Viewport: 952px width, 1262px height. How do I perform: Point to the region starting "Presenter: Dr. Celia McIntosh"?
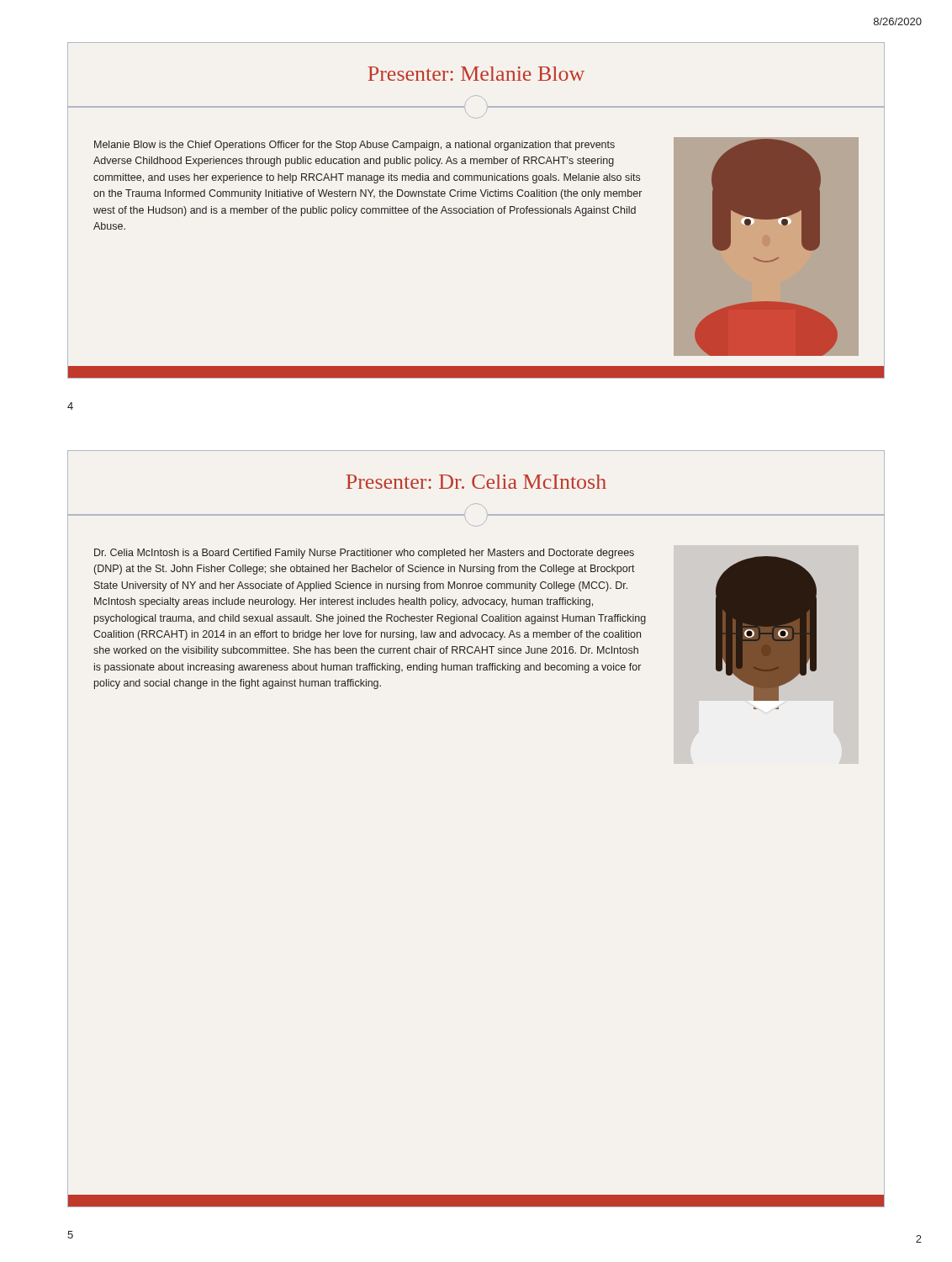coord(476,482)
